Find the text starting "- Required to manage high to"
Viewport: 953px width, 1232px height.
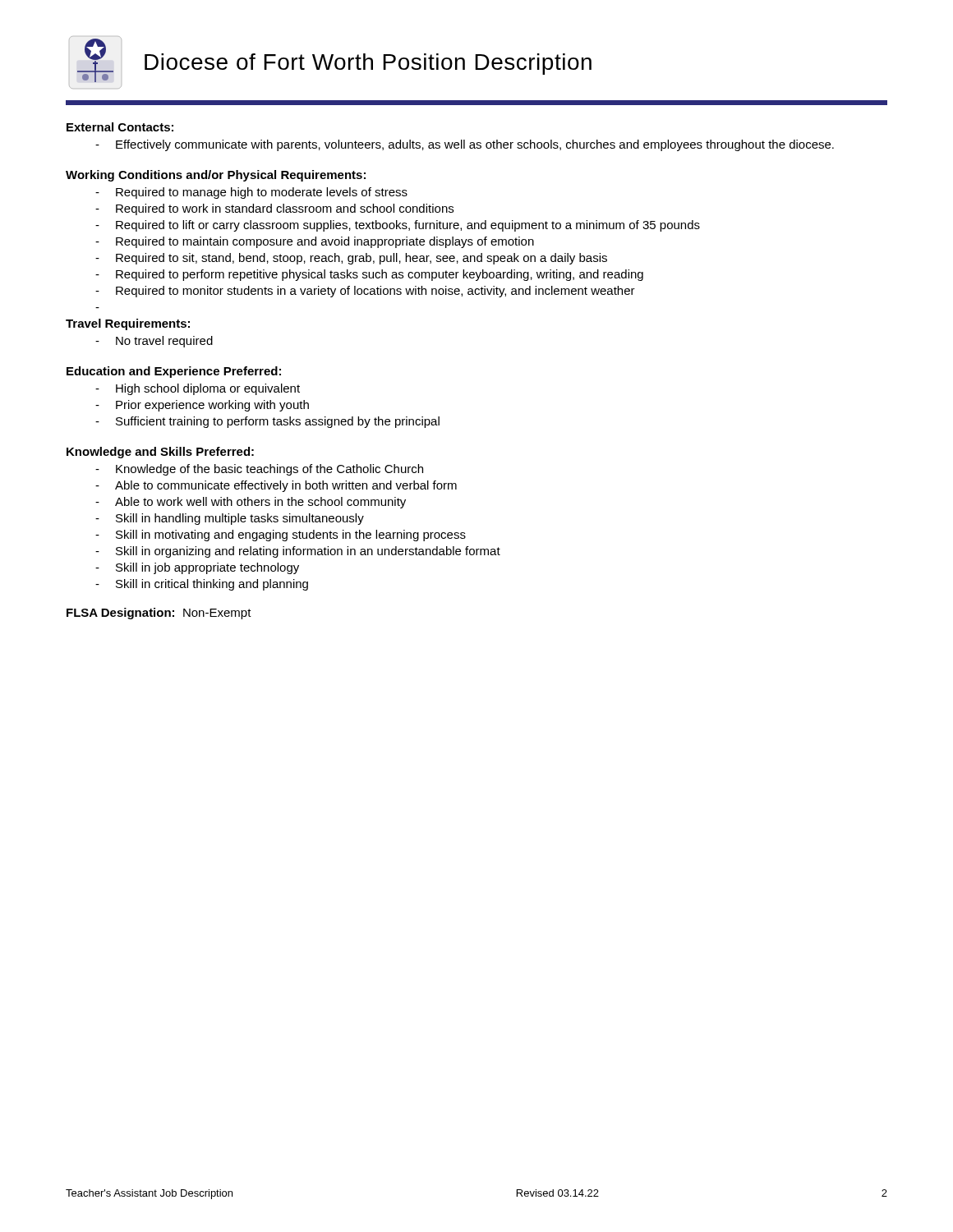(x=251, y=193)
